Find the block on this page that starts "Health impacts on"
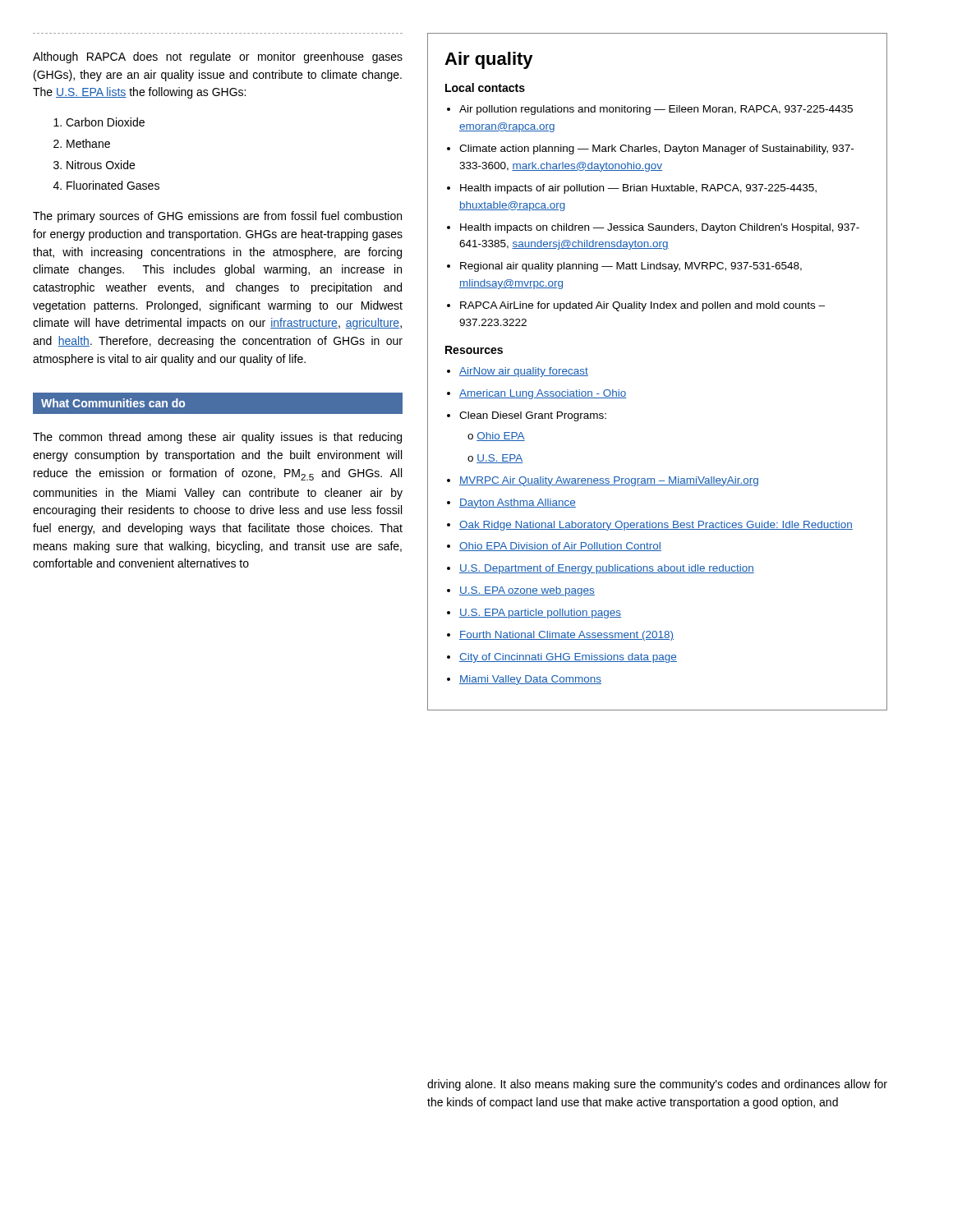This screenshot has height=1232, width=953. 665,236
